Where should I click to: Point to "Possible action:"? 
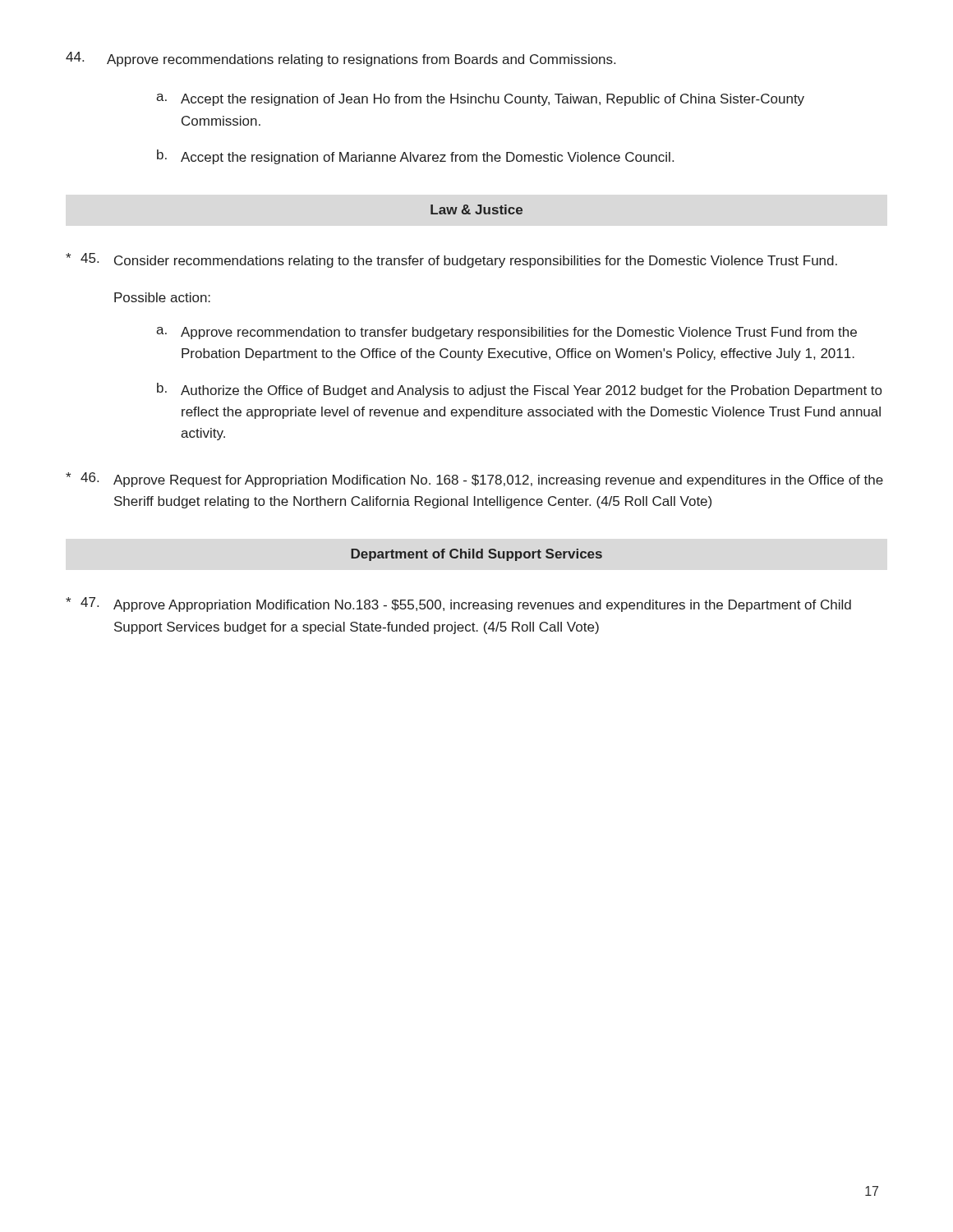[x=162, y=297]
